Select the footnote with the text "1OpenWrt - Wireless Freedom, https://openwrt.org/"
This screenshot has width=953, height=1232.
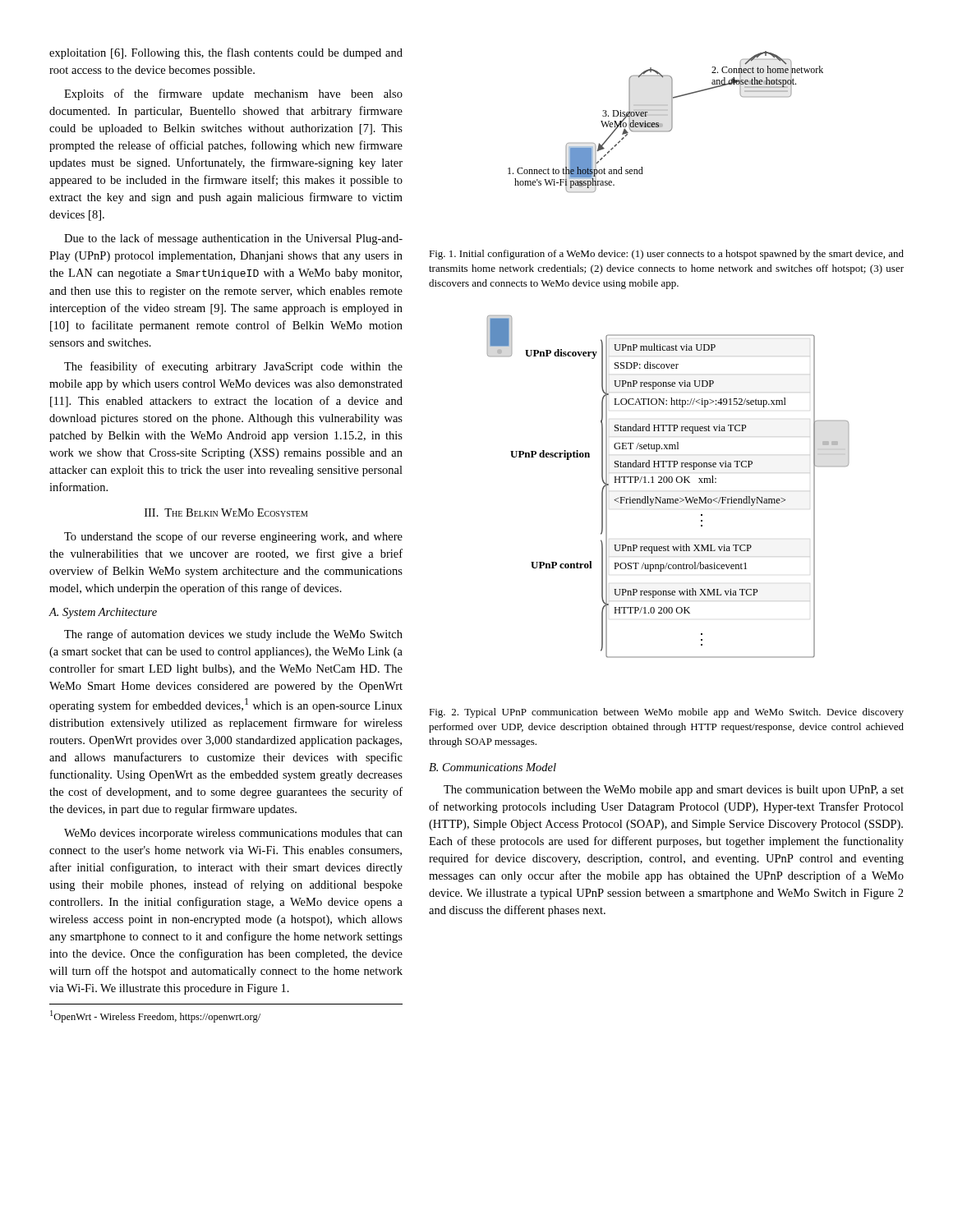pos(226,1014)
